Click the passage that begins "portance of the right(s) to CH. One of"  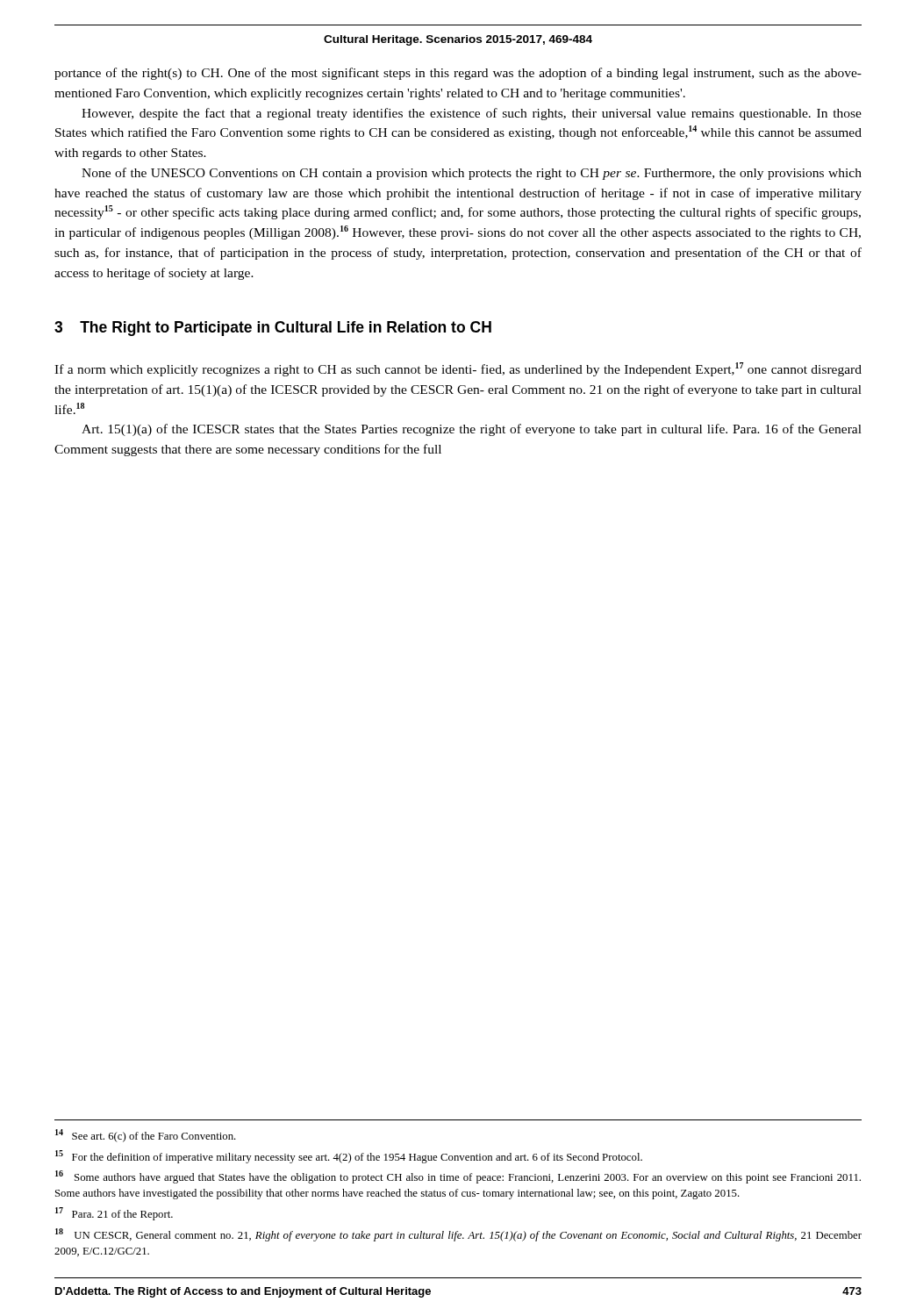coord(458,173)
